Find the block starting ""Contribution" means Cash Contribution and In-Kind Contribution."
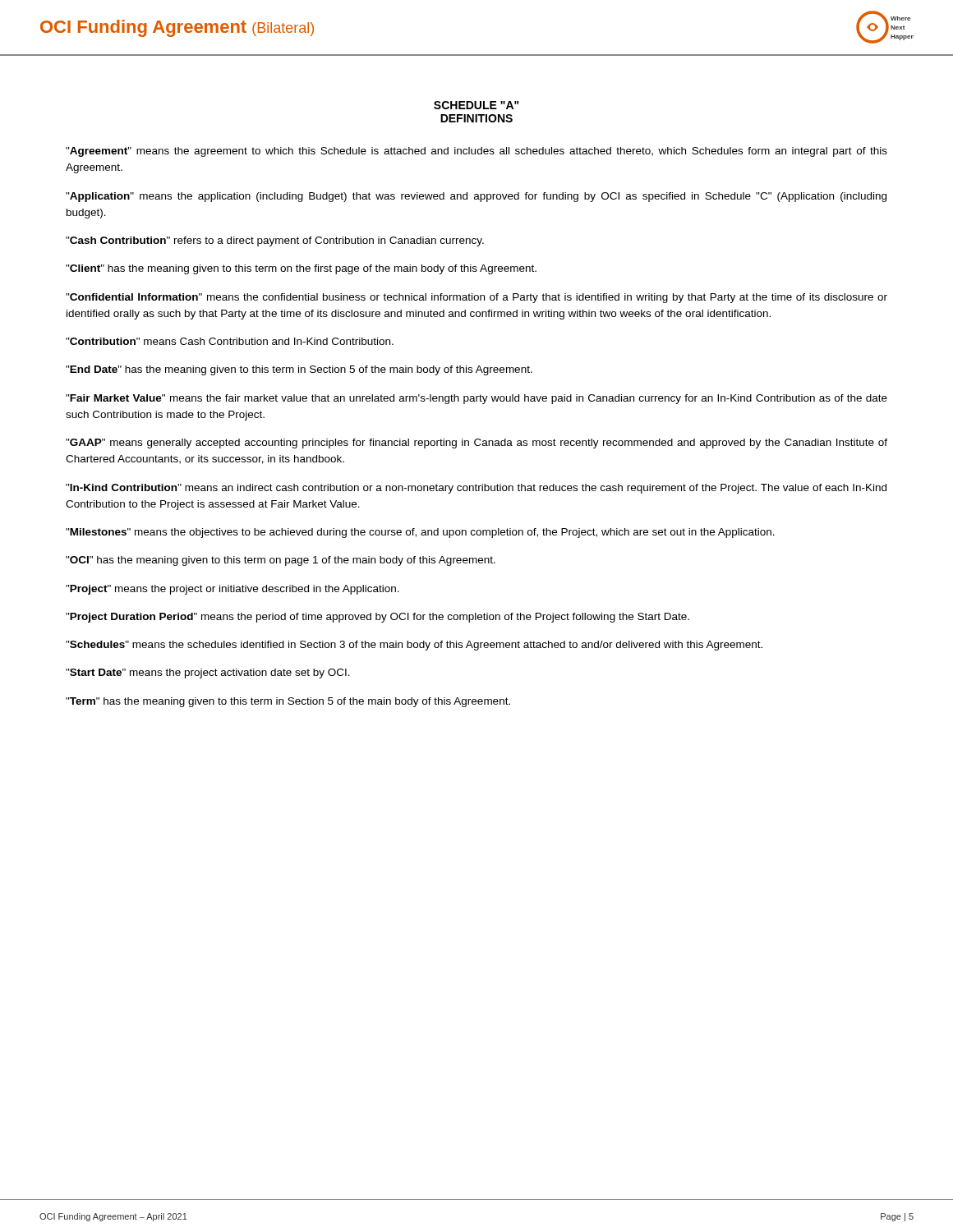Screen dimensions: 1232x953 (x=230, y=341)
